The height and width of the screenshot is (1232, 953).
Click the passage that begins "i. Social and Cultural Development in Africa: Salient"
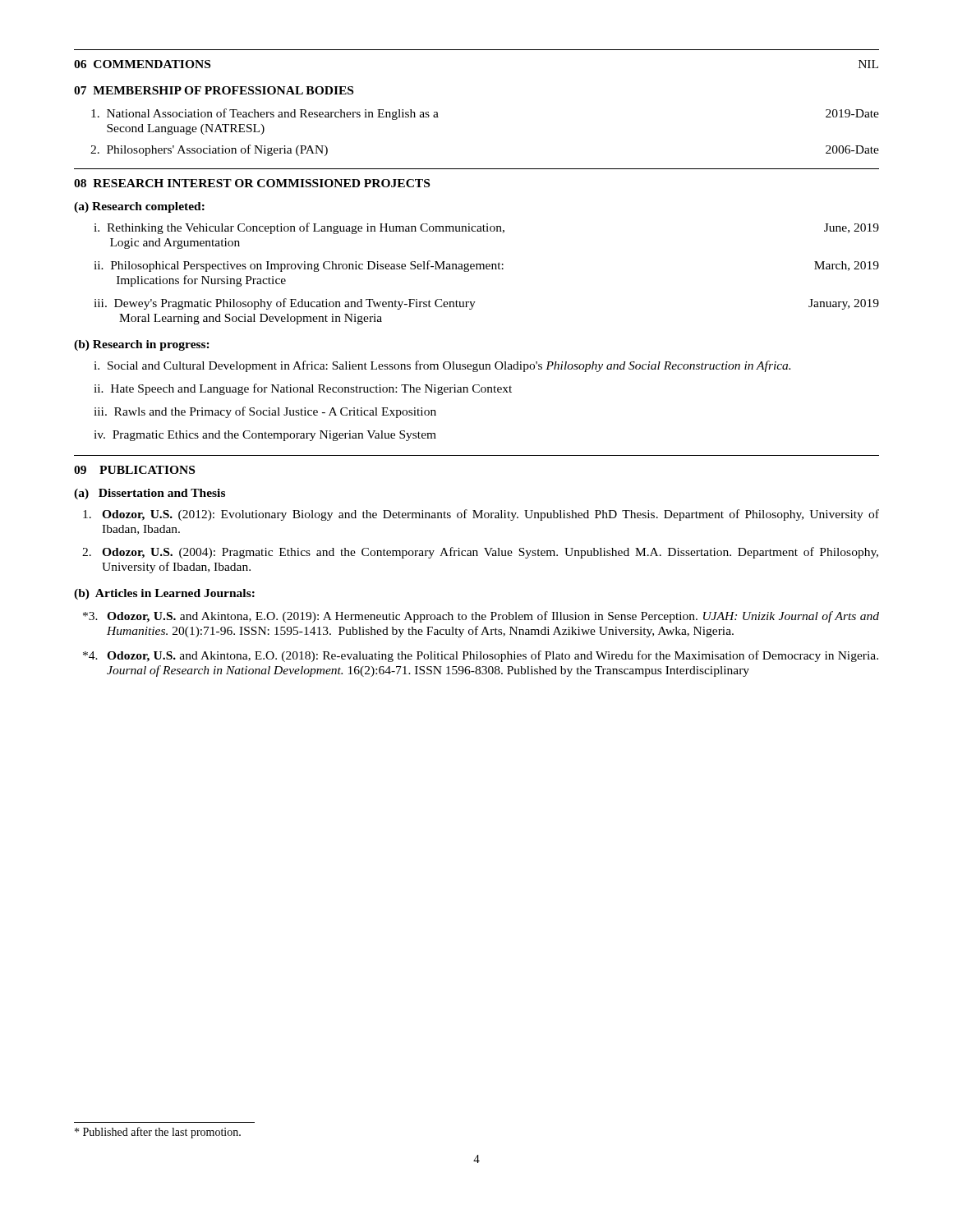click(x=443, y=365)
